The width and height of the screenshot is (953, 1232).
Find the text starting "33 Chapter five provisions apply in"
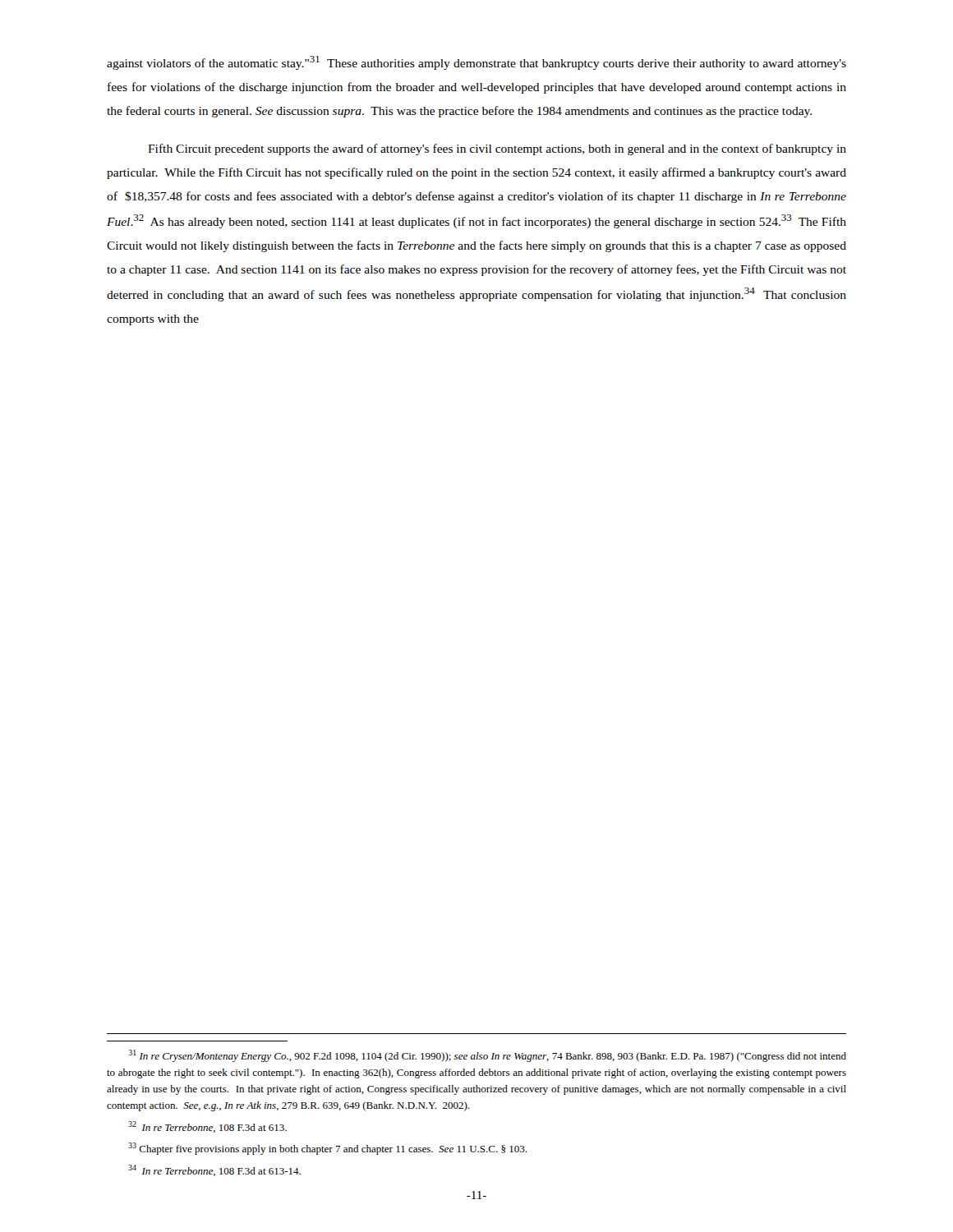(317, 1148)
